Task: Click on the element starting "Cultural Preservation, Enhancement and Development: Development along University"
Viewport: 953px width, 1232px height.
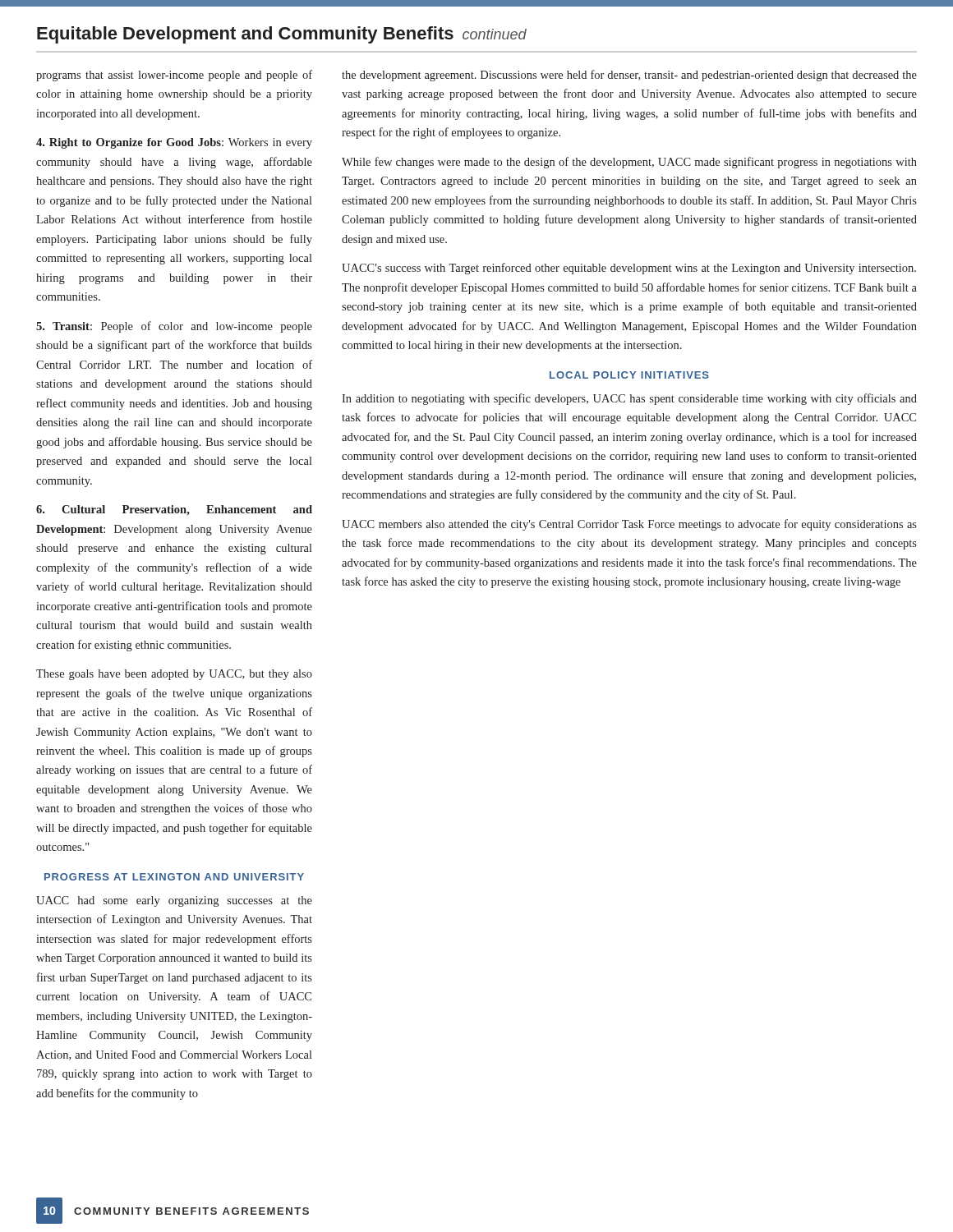Action: [174, 577]
